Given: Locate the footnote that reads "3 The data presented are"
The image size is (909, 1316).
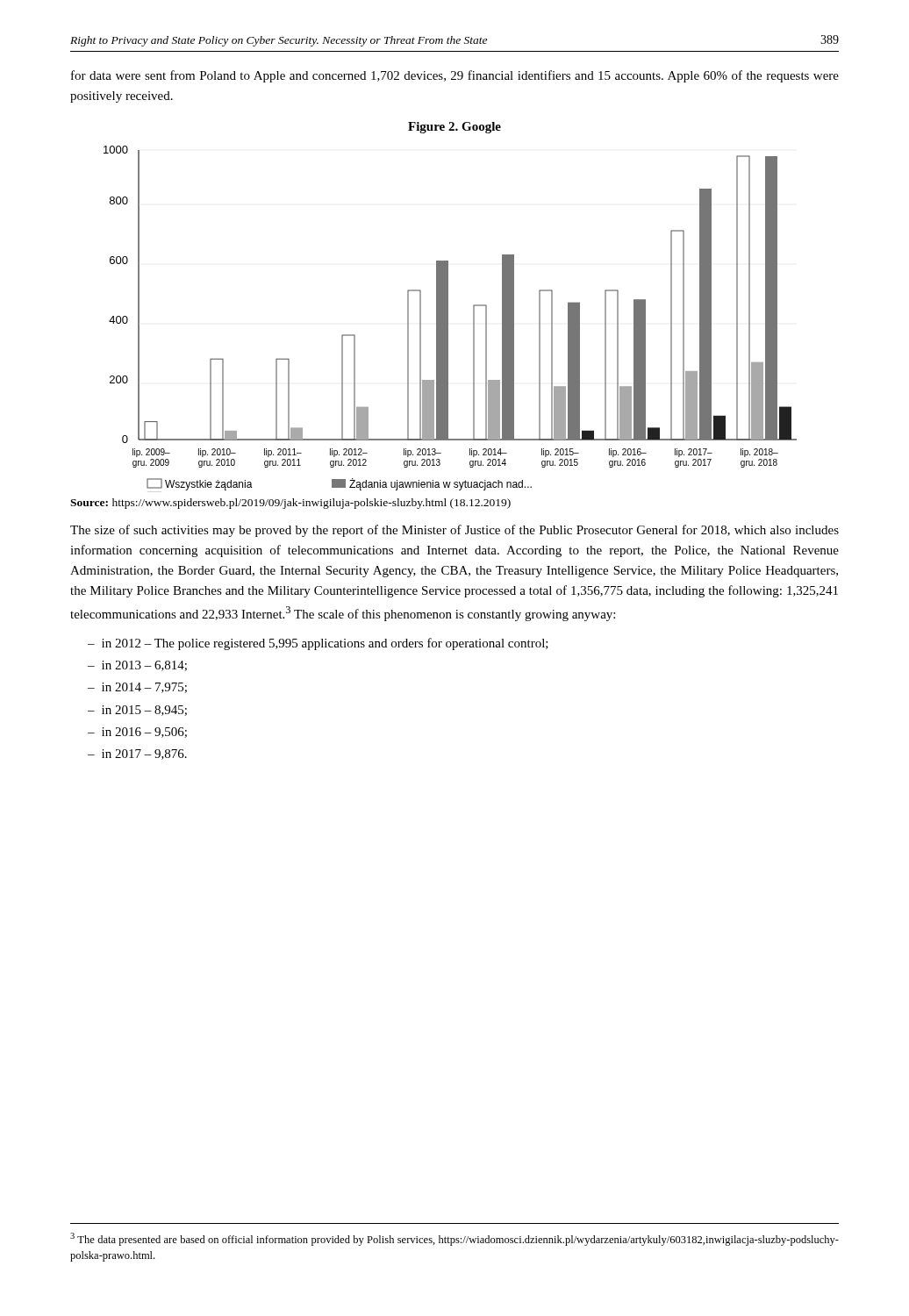Looking at the screenshot, I should click(454, 1246).
